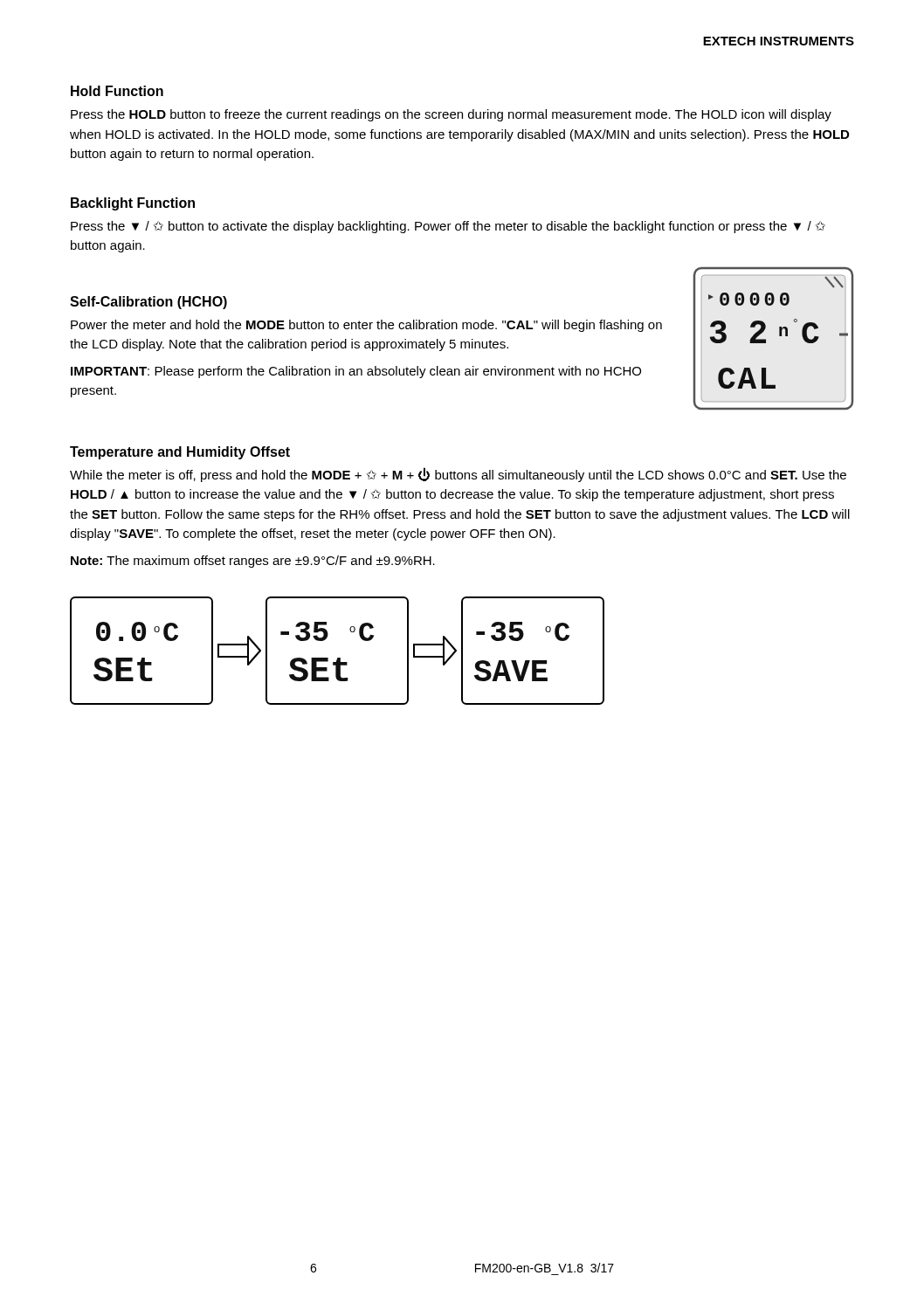924x1310 pixels.
Task: Click on the illustration
Action: (462, 651)
